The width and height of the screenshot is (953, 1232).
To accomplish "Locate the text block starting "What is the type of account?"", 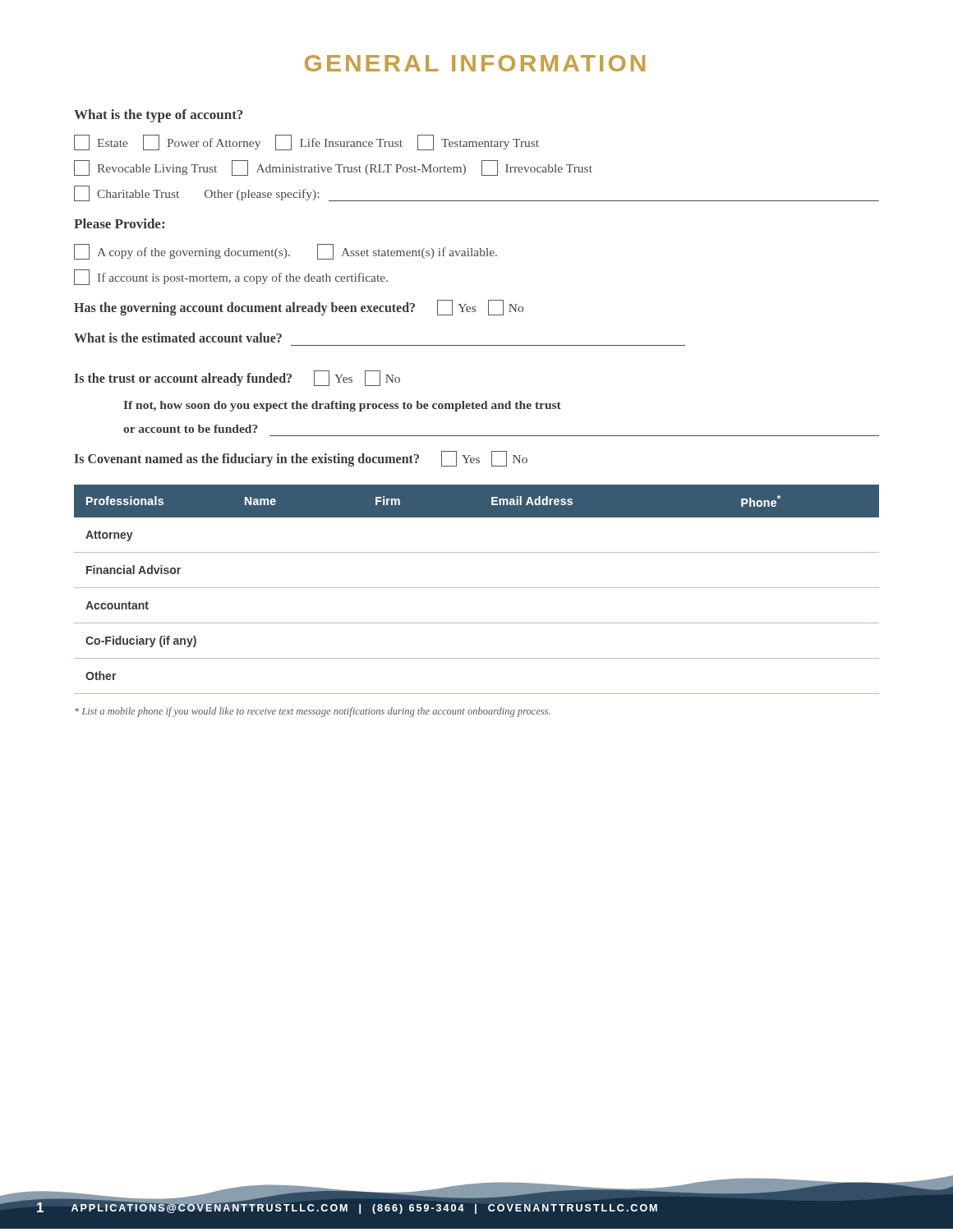I will pyautogui.click(x=159, y=115).
